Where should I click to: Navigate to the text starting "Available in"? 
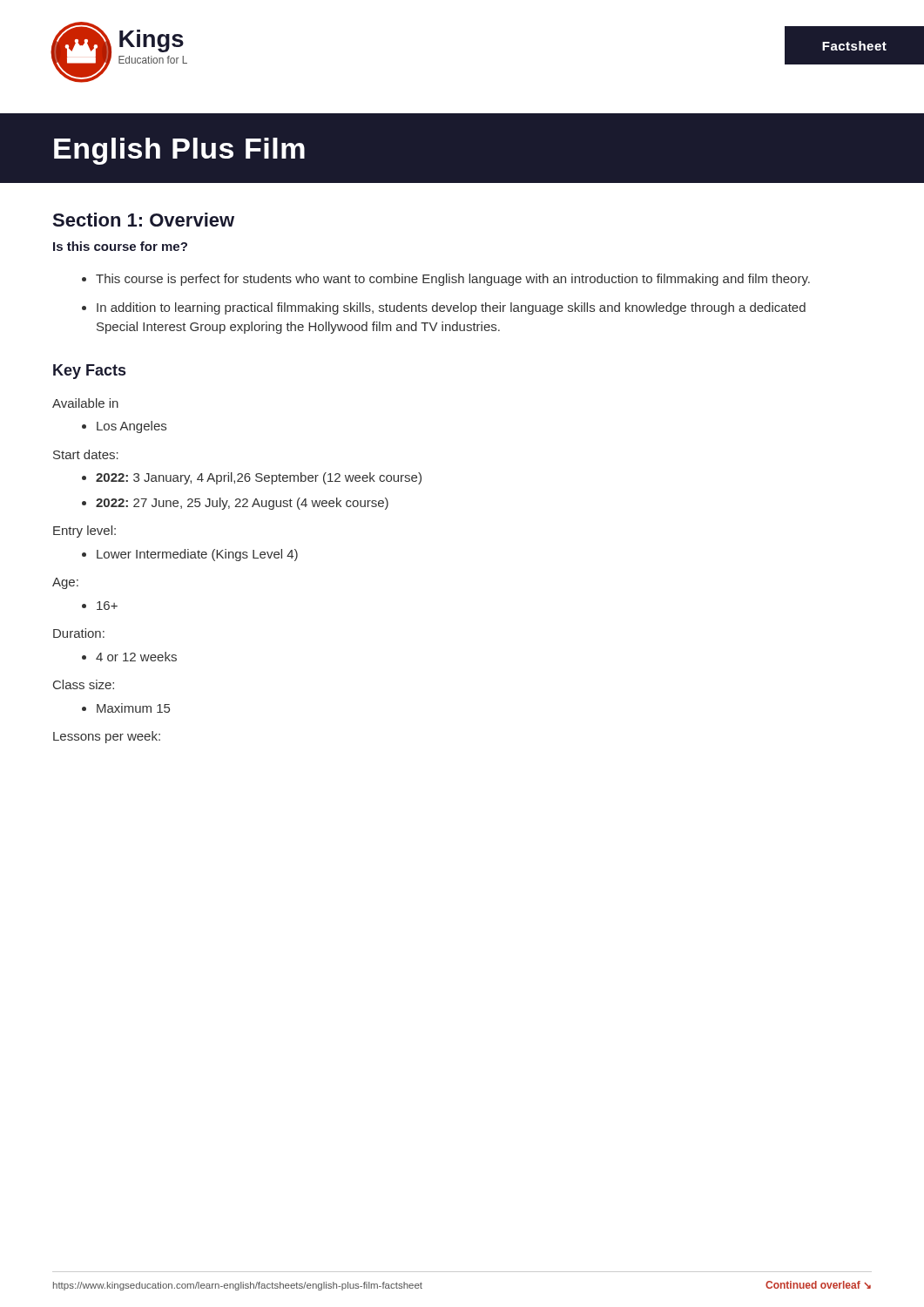click(x=85, y=403)
